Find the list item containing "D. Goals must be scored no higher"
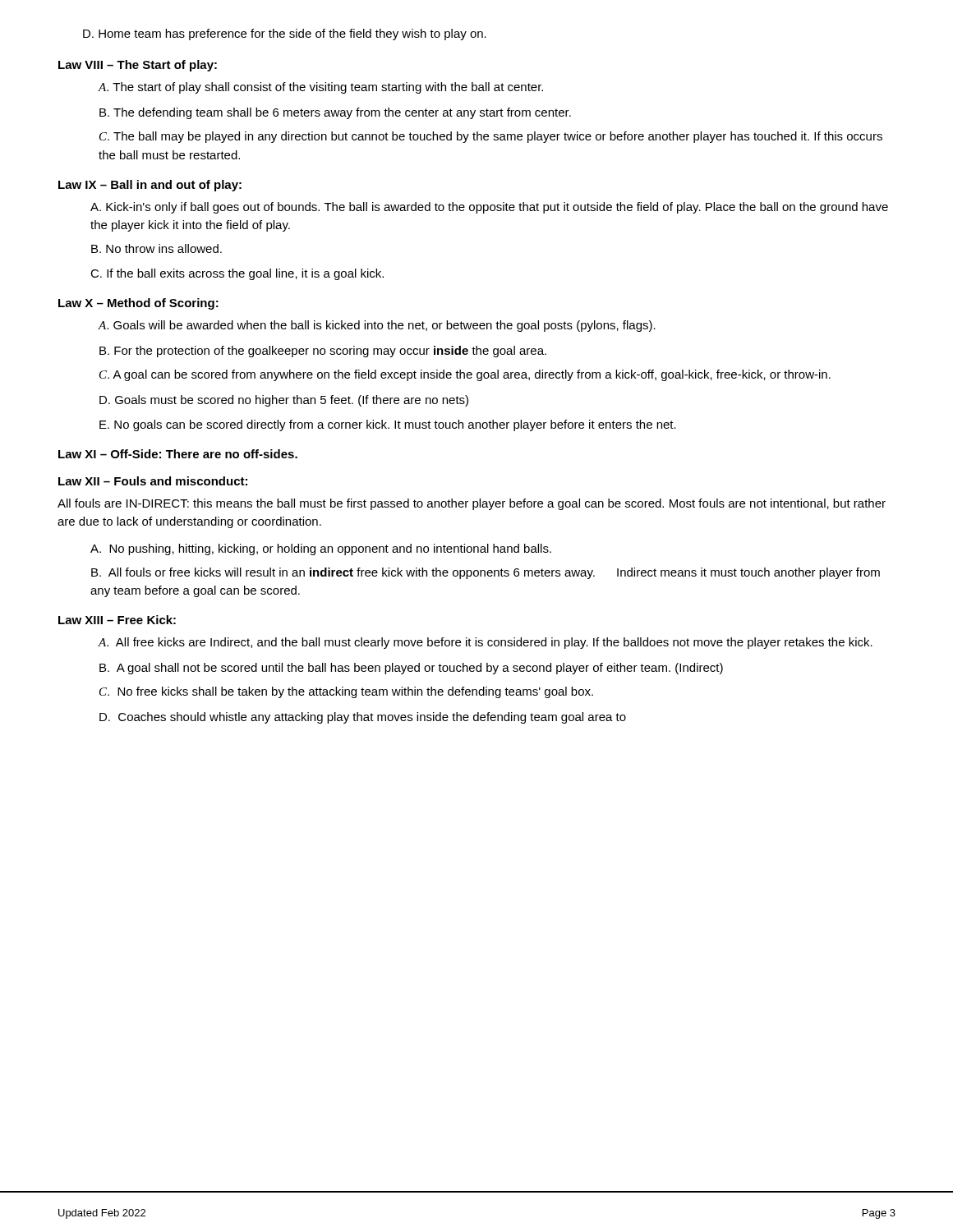Screen dimensions: 1232x953 point(284,400)
